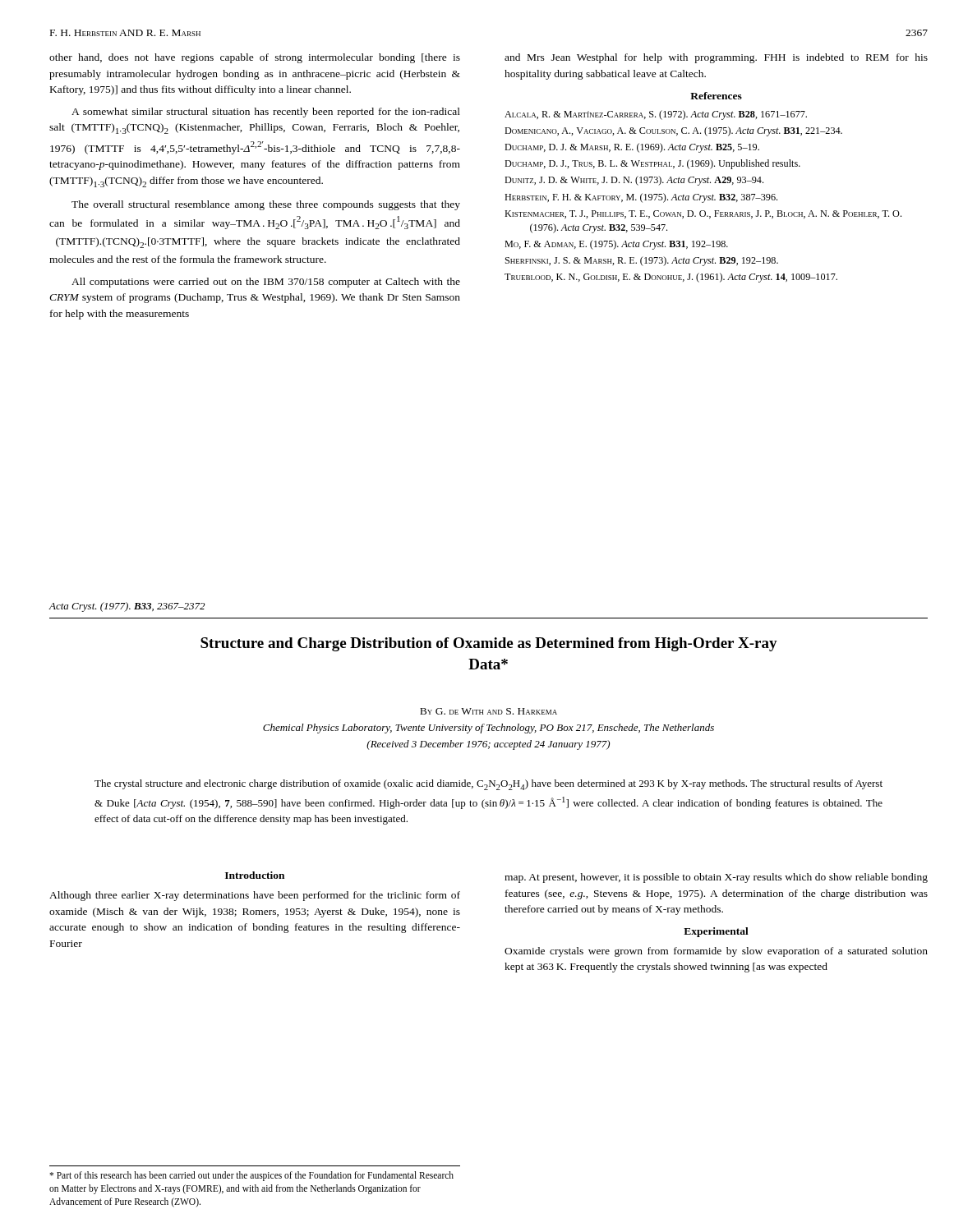The width and height of the screenshot is (977, 1232).
Task: Click the passage that begins "Duchamp, D. J. & Marsh, R."
Action: pos(632,147)
